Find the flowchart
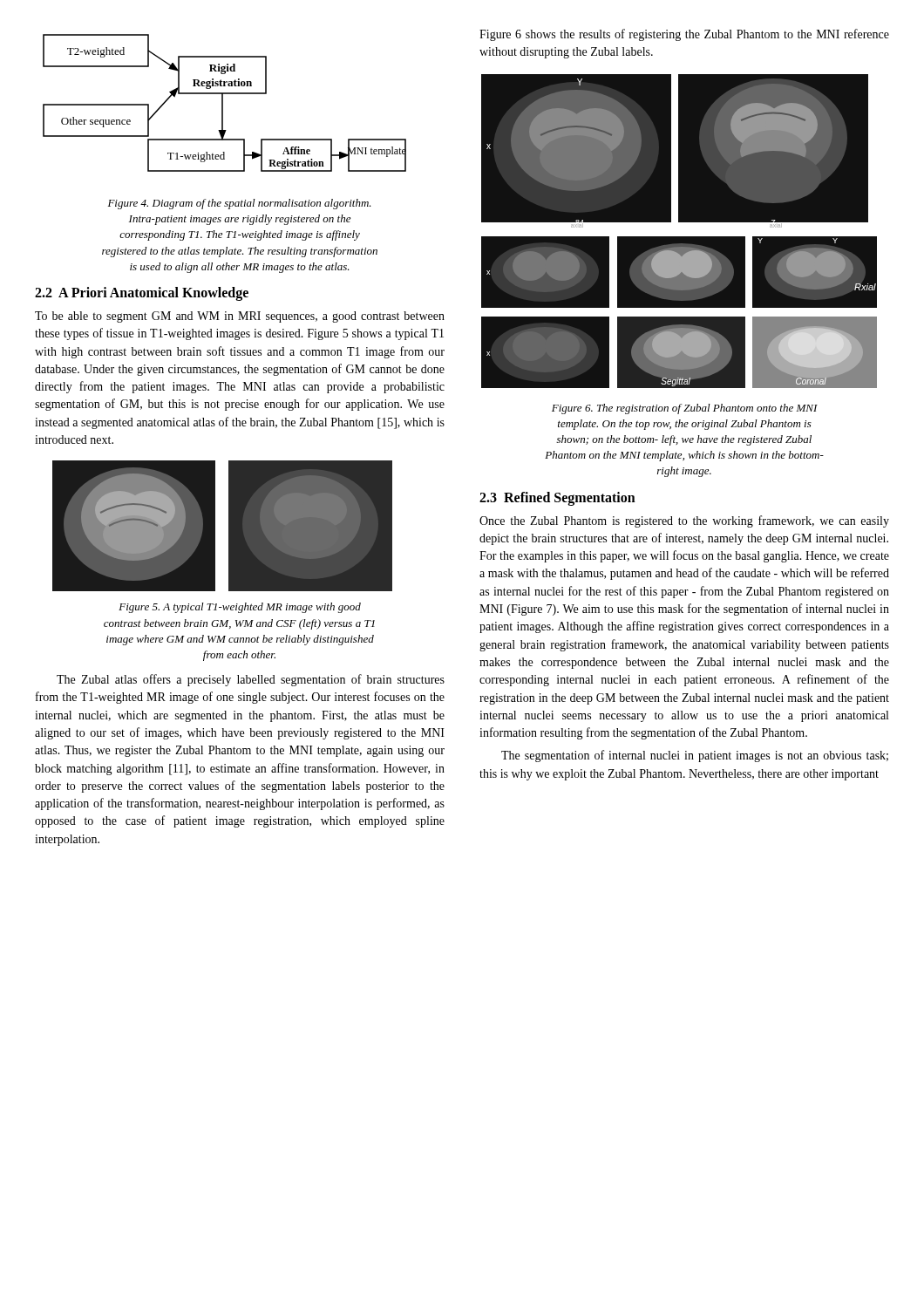The image size is (924, 1308). tap(222, 109)
